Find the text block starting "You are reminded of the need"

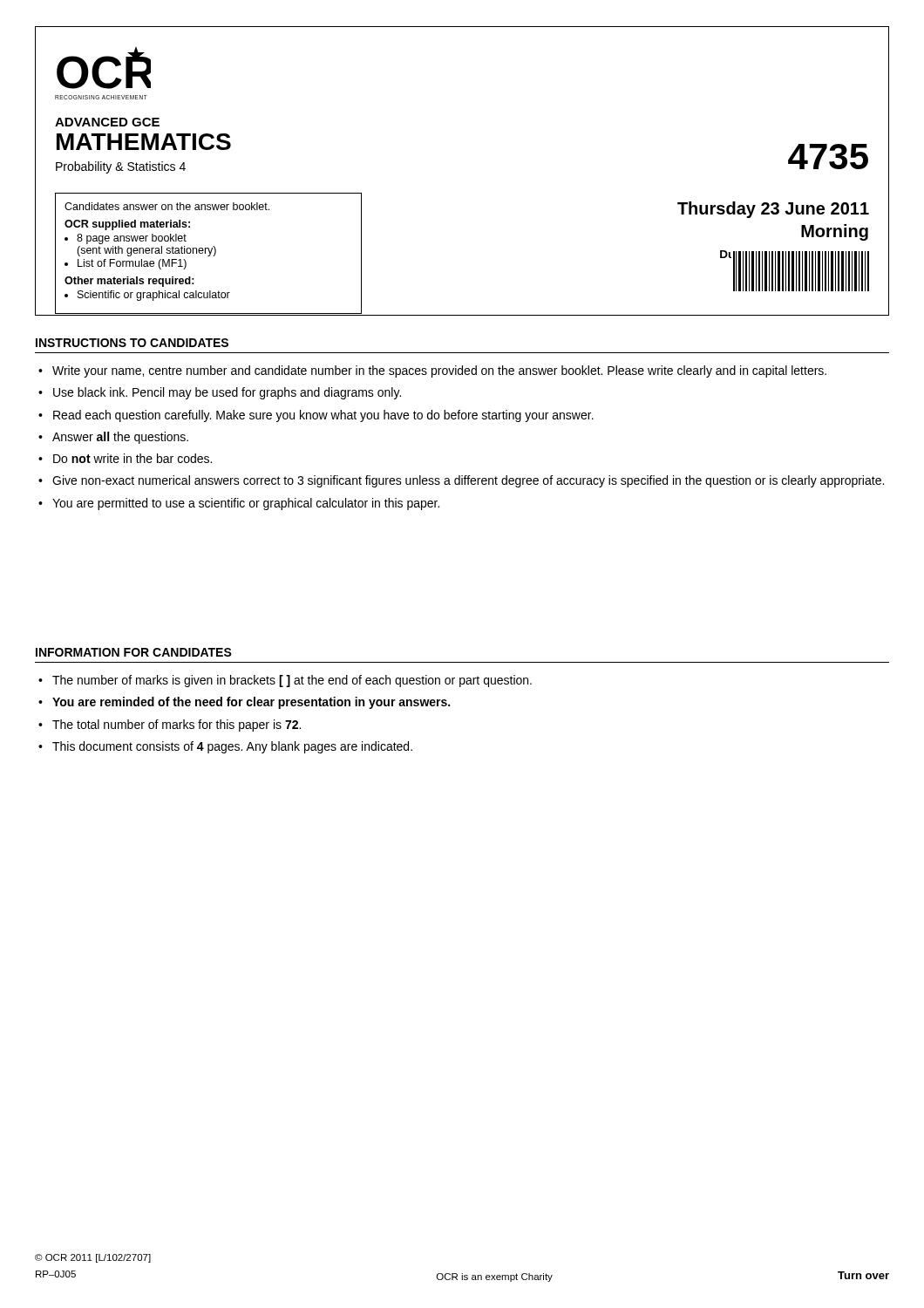[252, 702]
